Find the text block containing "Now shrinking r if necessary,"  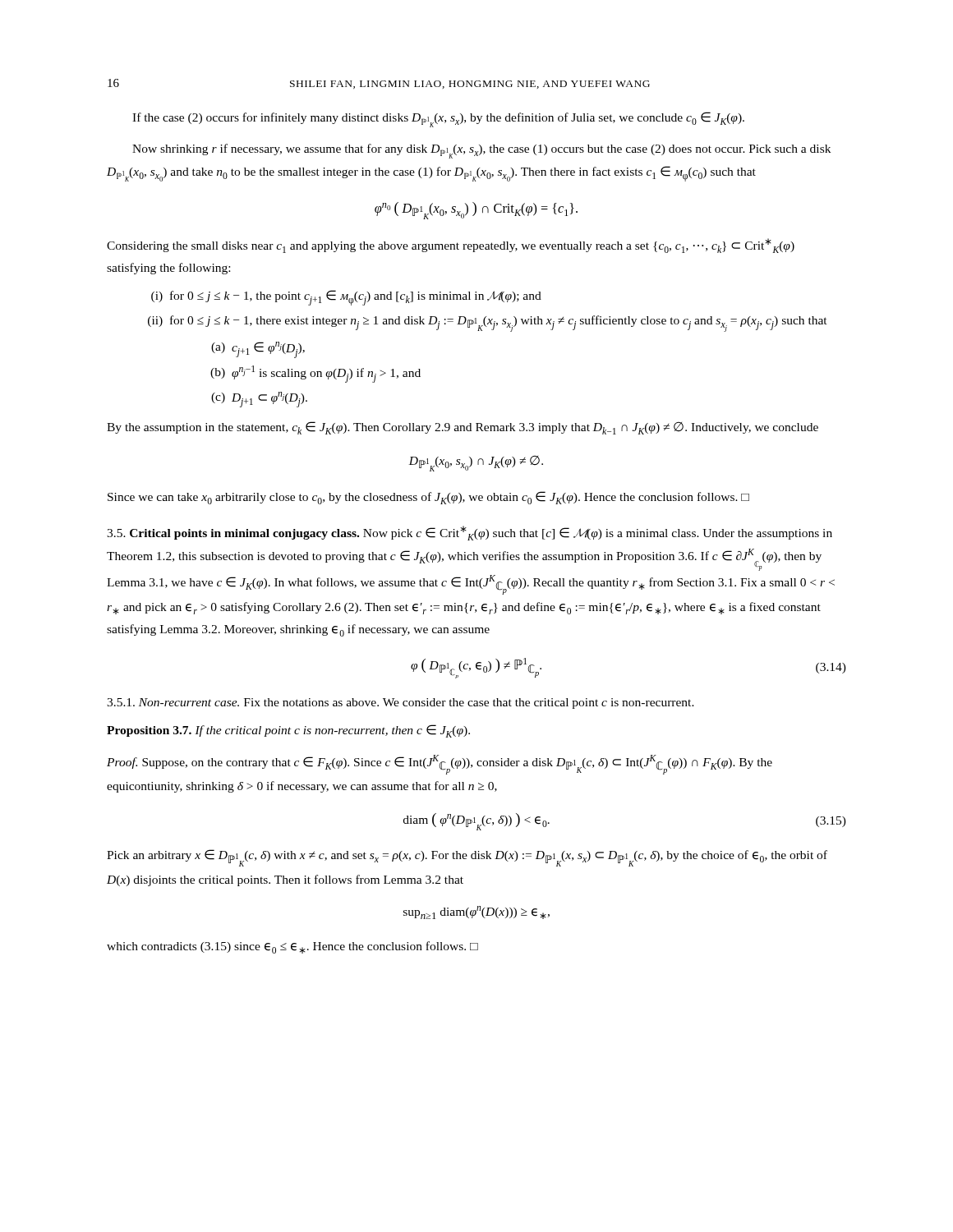coord(476,162)
